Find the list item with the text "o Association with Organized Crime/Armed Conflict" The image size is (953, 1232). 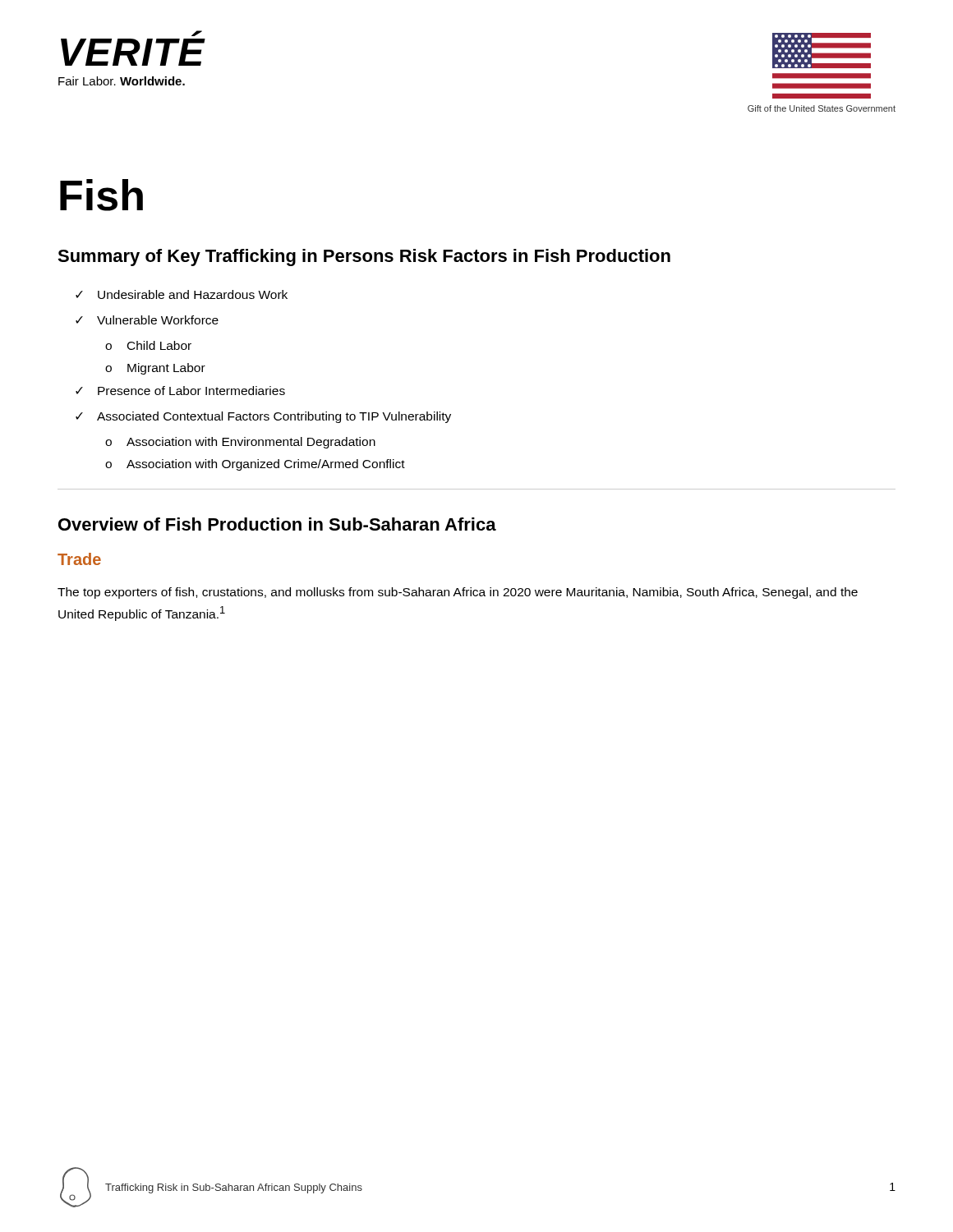pos(255,464)
